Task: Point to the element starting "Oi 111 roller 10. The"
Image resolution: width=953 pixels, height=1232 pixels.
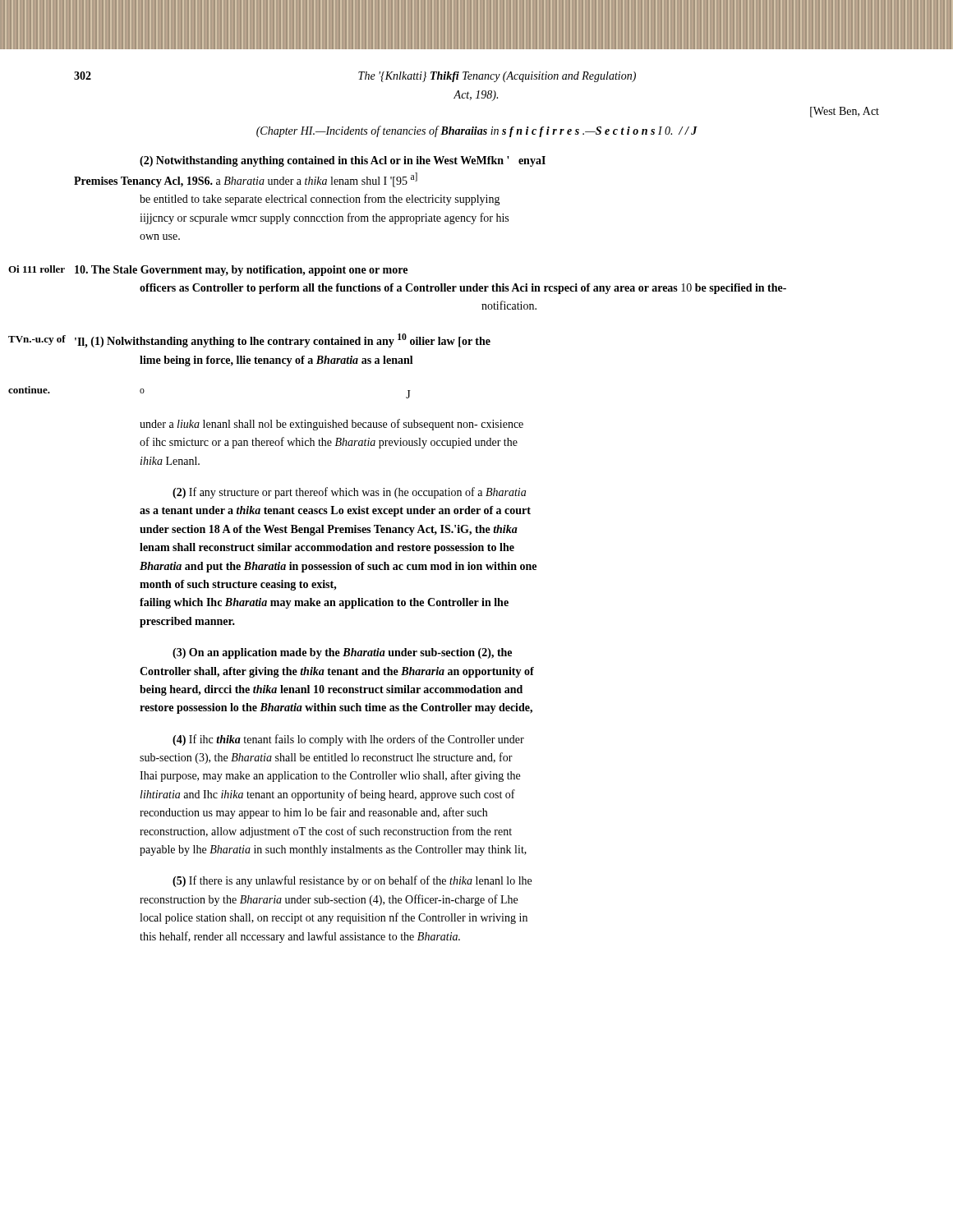Action: pos(476,288)
